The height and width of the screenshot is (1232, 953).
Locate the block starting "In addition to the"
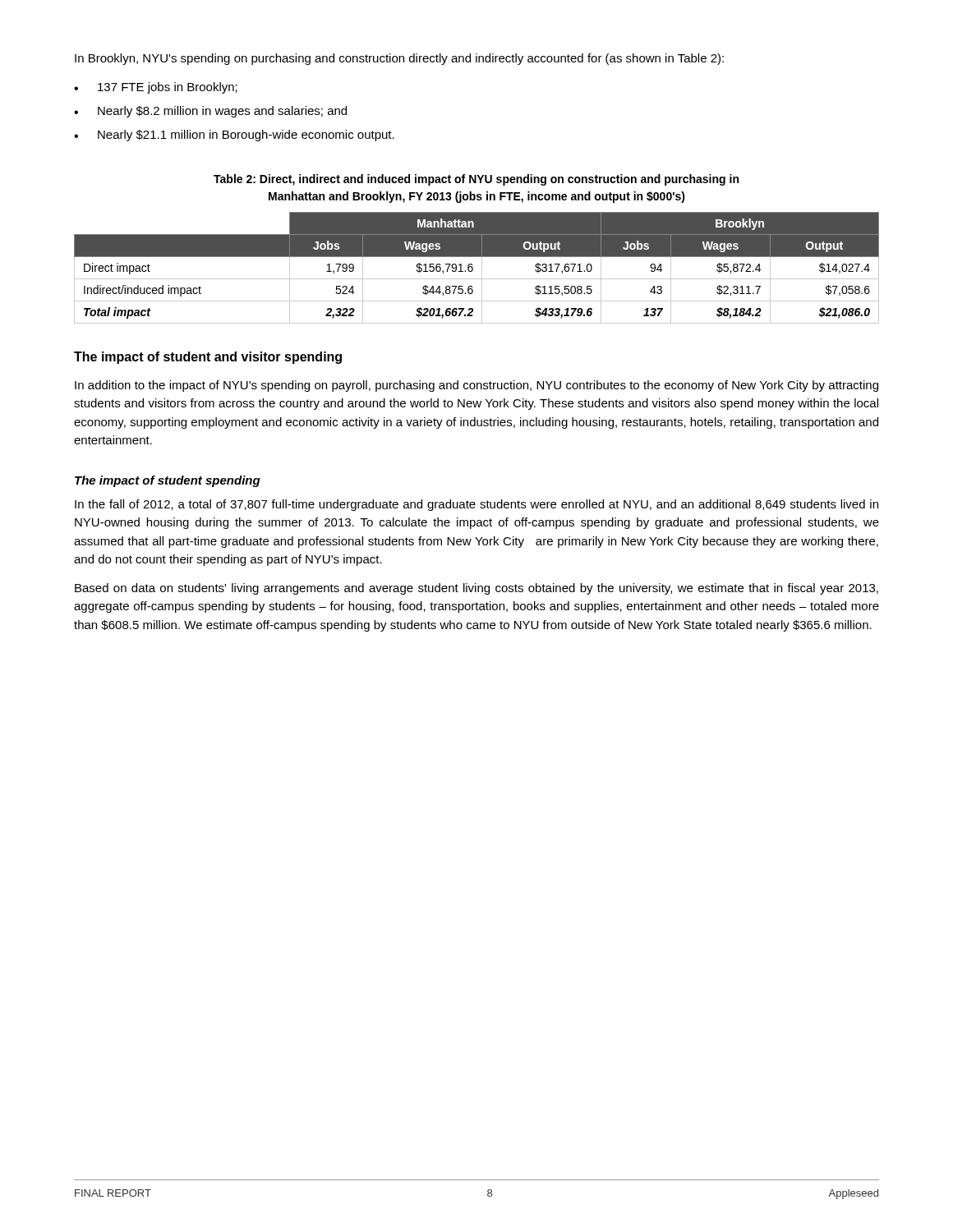click(x=476, y=412)
